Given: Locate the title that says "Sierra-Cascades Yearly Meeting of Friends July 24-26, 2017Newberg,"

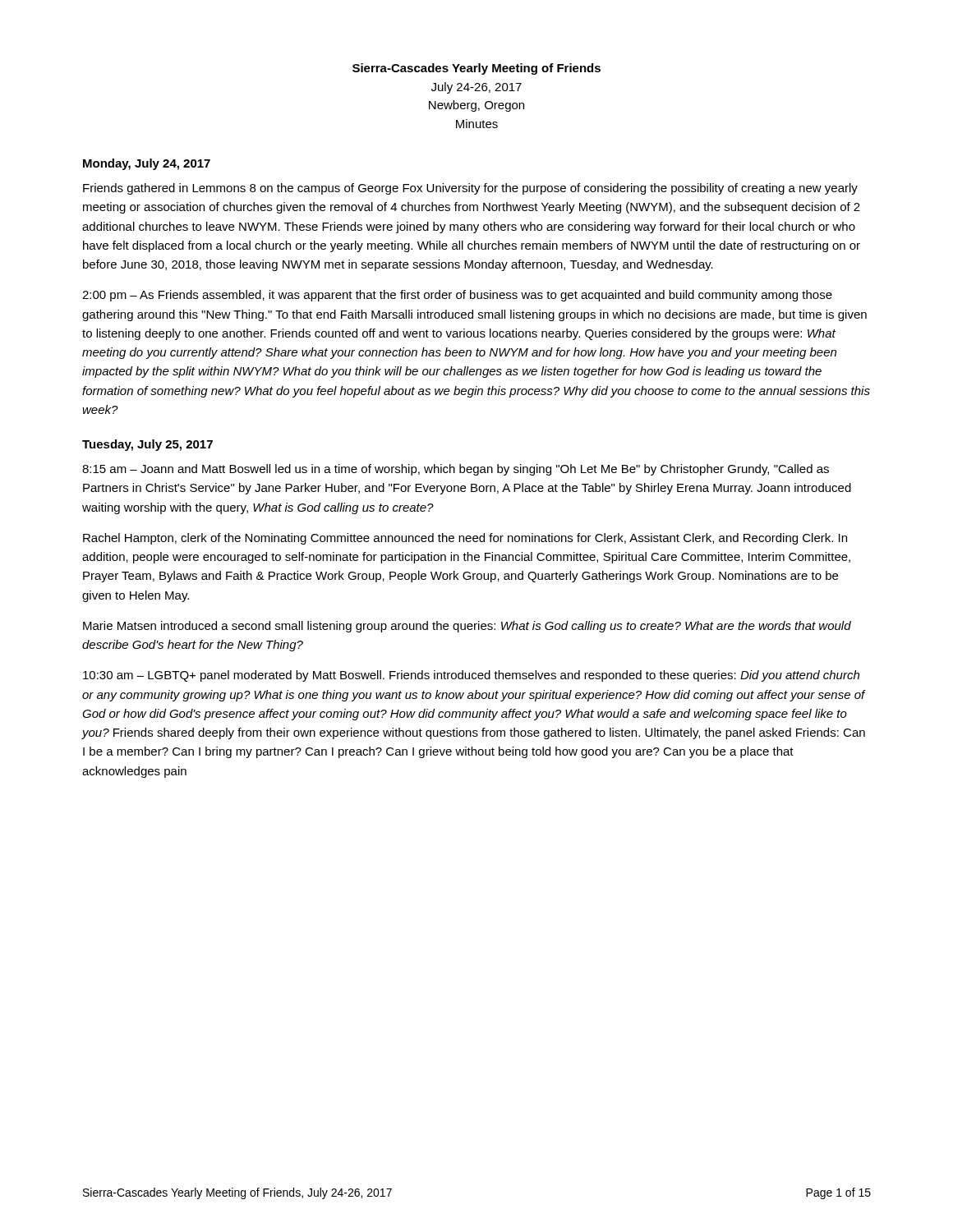Looking at the screenshot, I should (476, 96).
